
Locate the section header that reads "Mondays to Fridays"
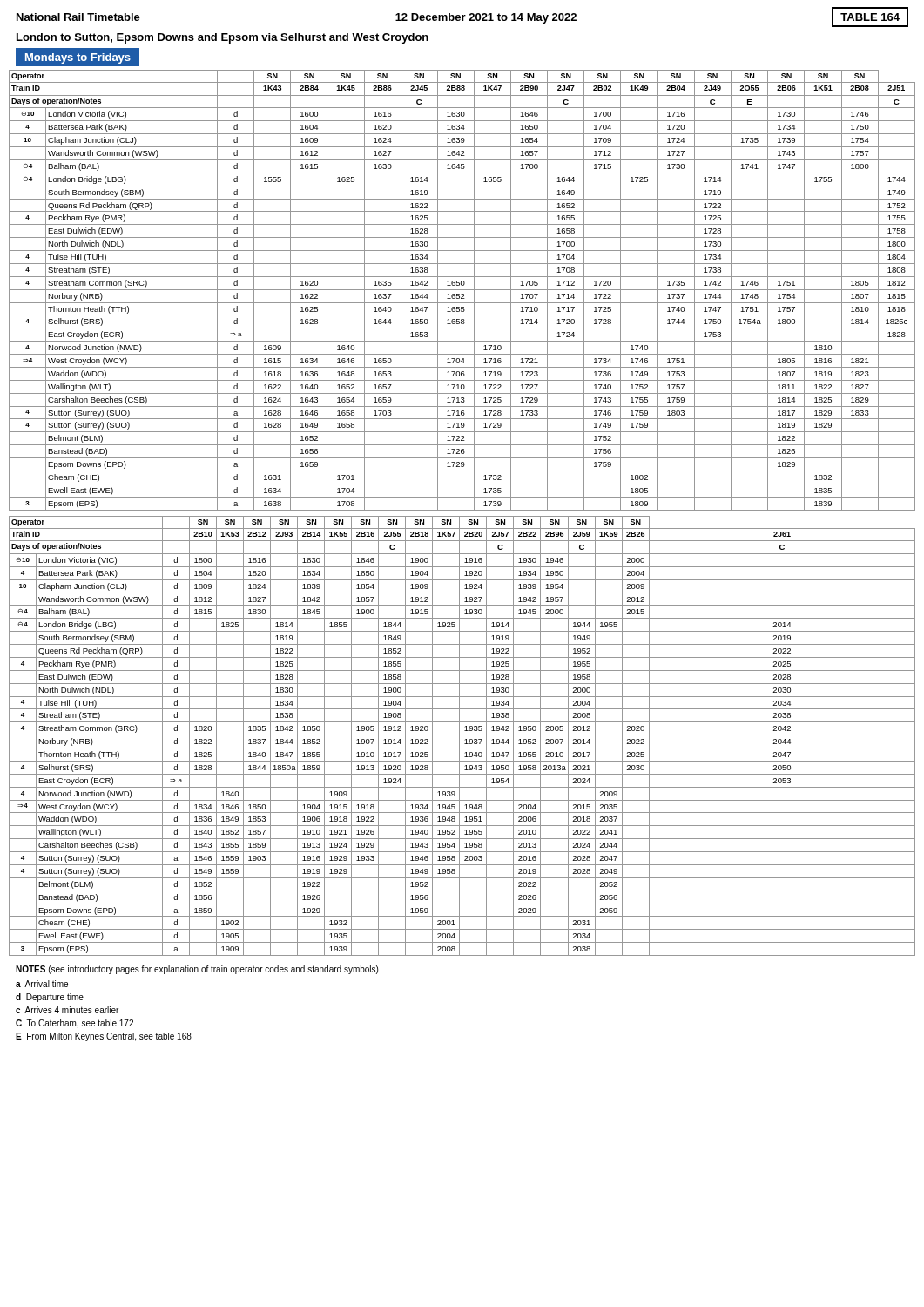pos(78,57)
